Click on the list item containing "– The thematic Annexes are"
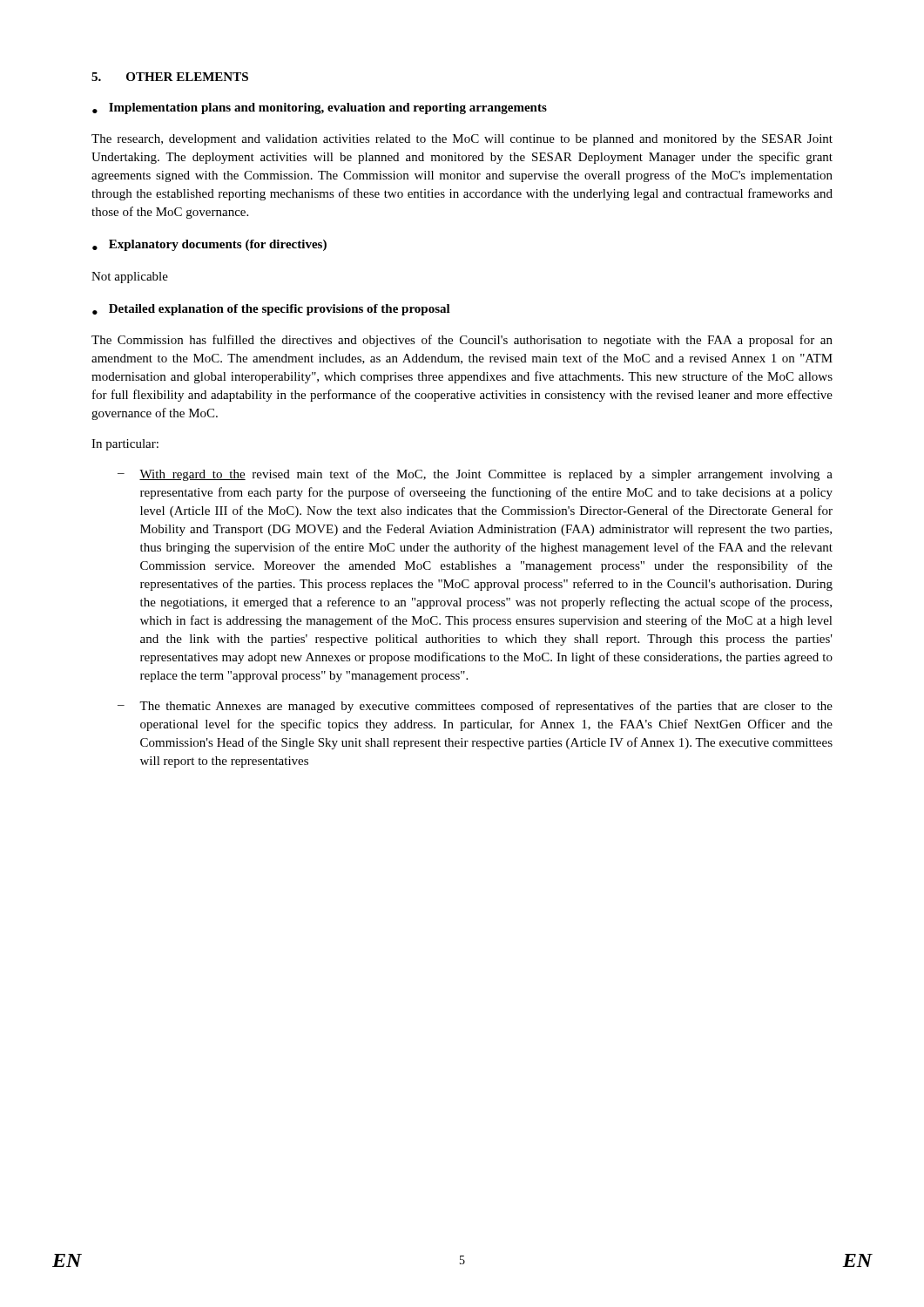Viewport: 924px width, 1307px height. 475,734
